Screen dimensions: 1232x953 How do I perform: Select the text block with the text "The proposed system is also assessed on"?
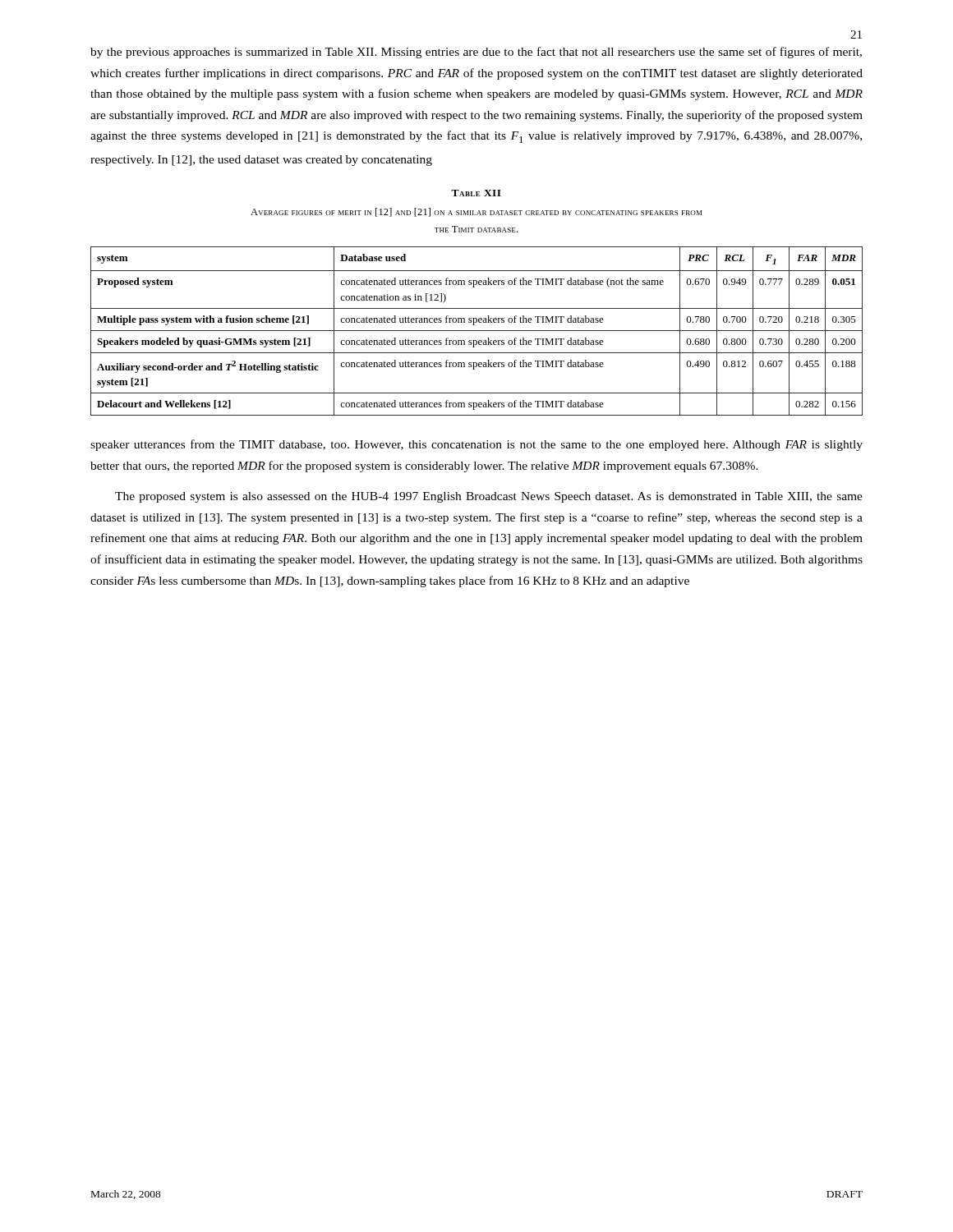point(476,538)
